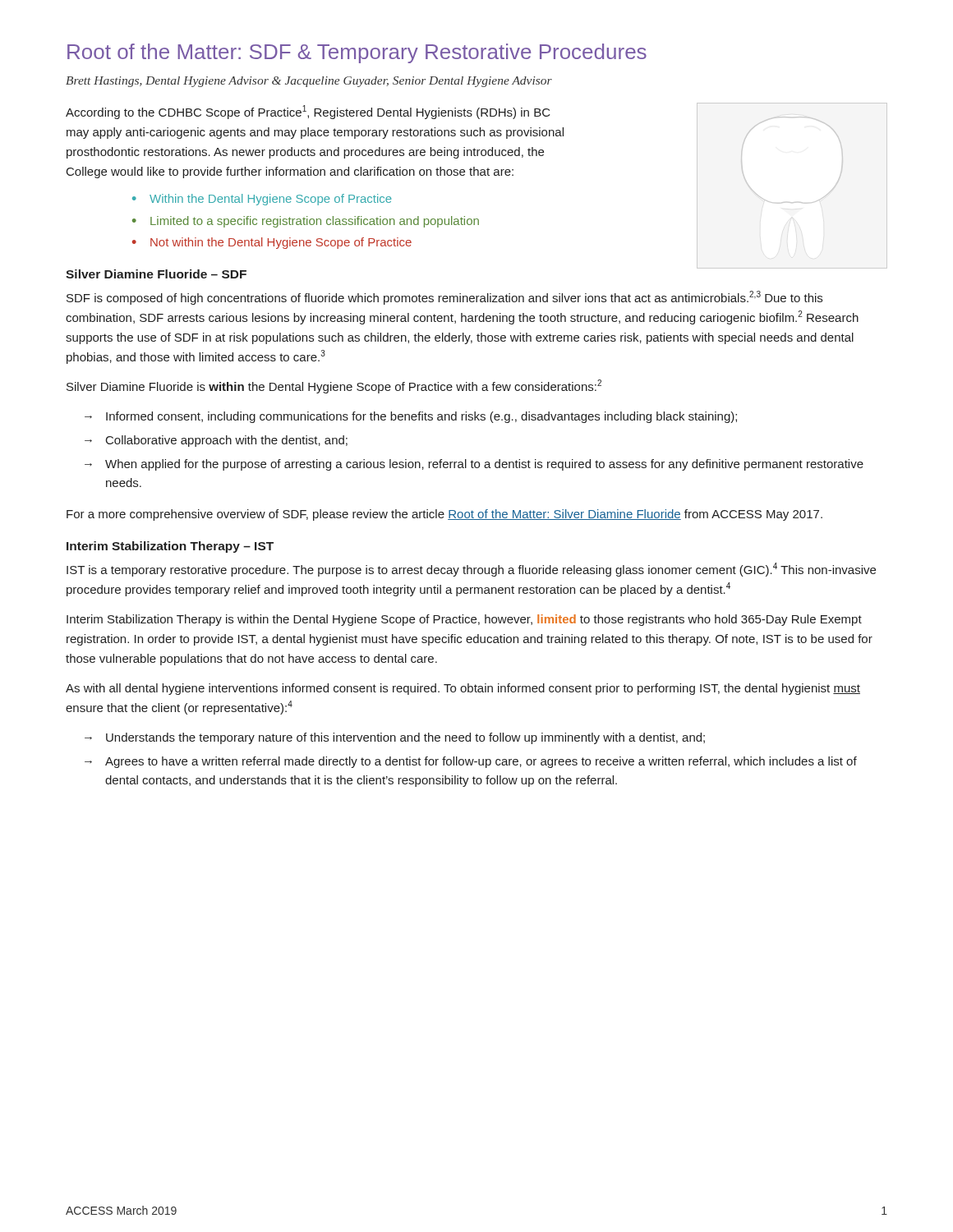Viewport: 953px width, 1232px height.
Task: Find the text block that says "IST is a temporary restorative procedure. The purpose"
Action: coord(471,579)
